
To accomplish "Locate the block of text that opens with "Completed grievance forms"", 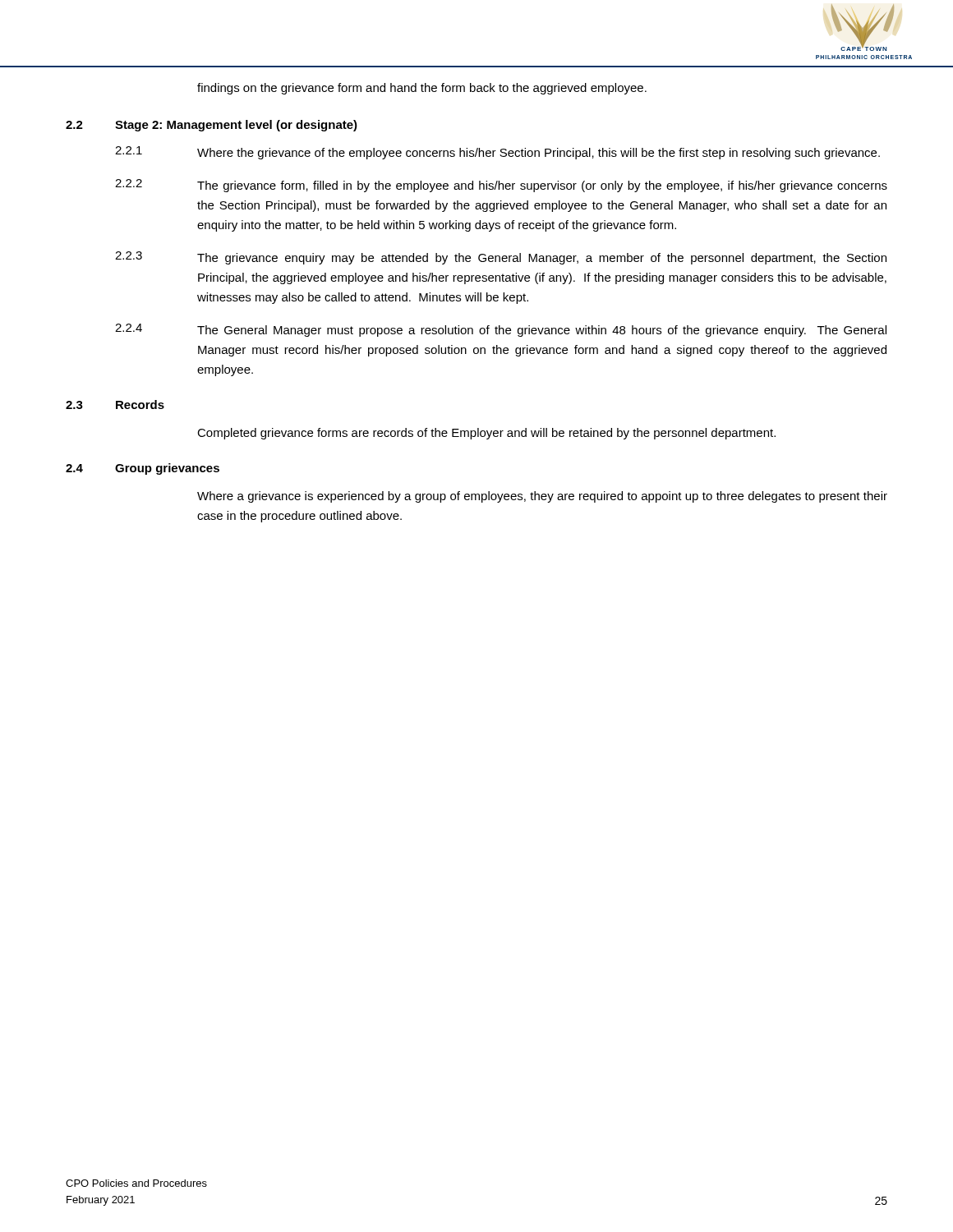I will [487, 432].
